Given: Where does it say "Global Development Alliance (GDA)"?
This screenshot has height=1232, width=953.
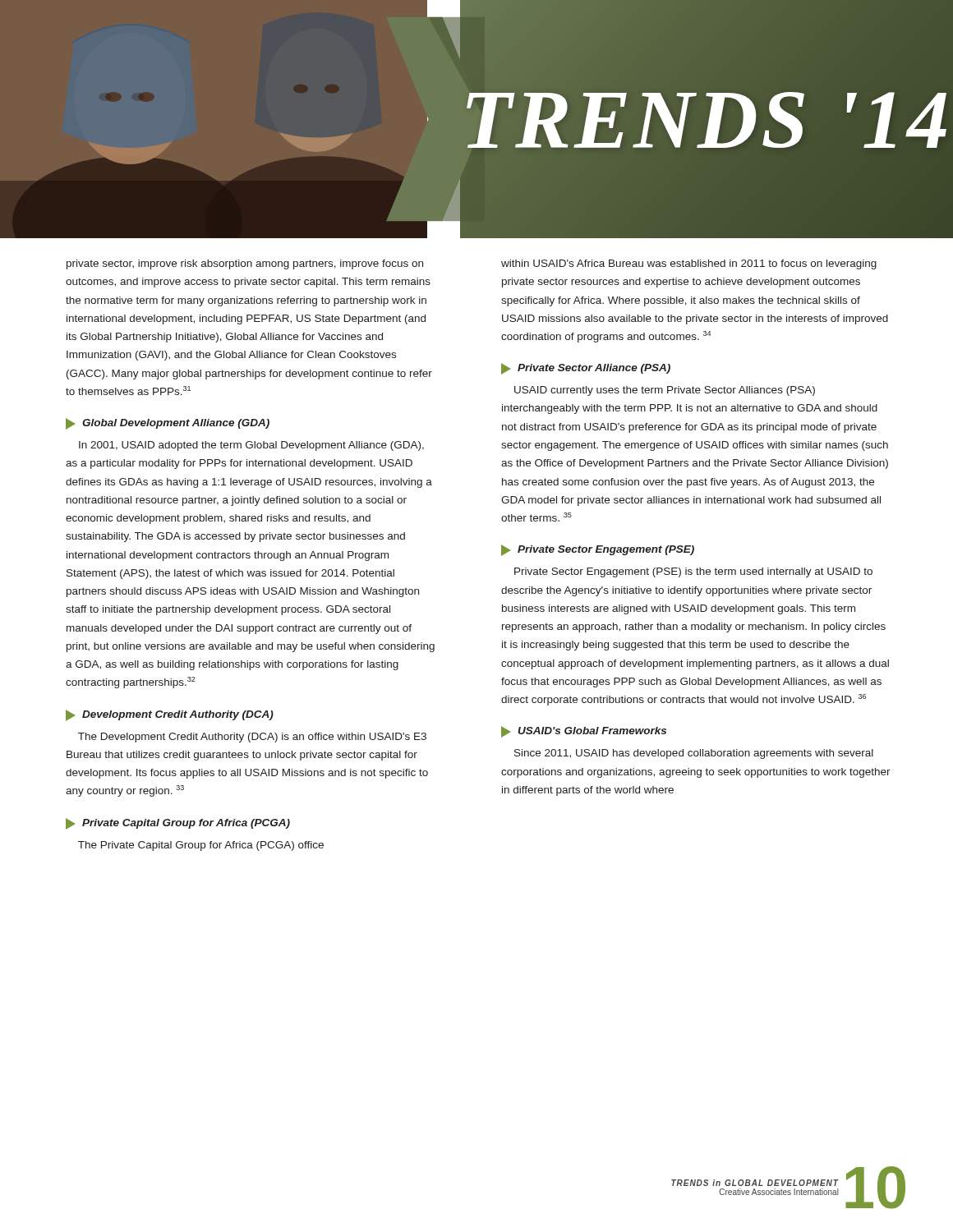Looking at the screenshot, I should click(x=168, y=423).
